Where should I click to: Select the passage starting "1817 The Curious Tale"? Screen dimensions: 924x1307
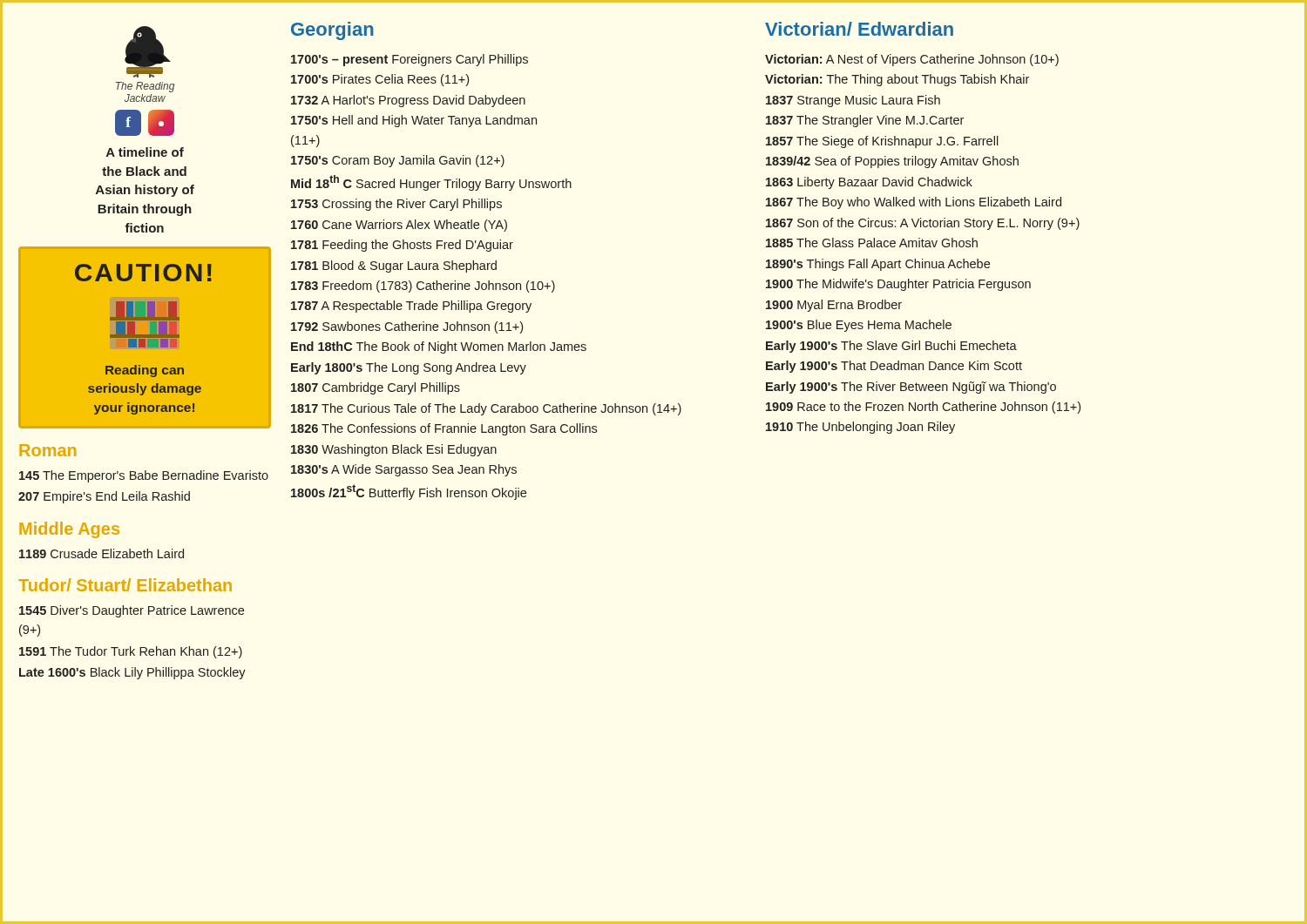(x=486, y=408)
